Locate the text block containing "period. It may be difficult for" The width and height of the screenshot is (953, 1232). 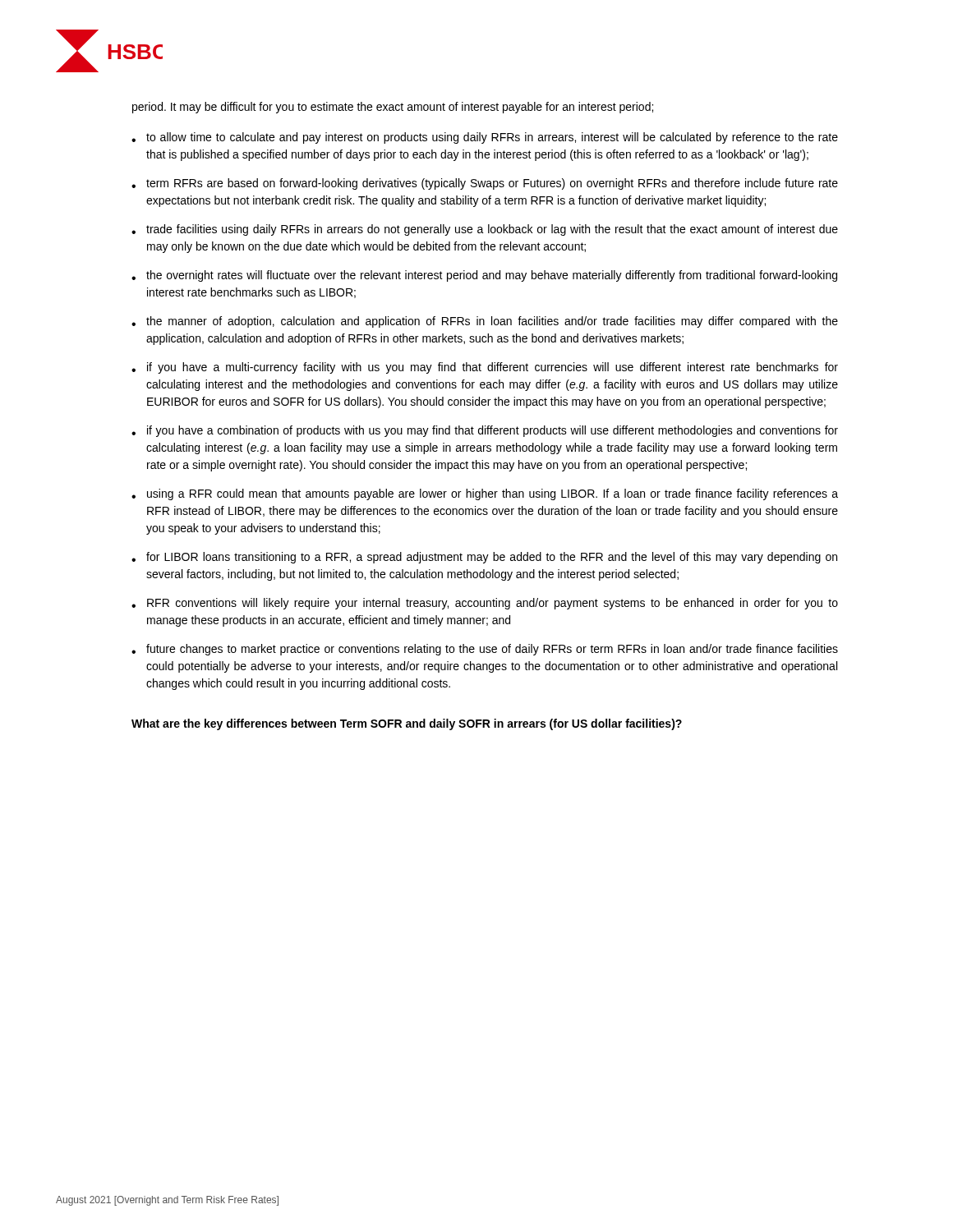tap(393, 107)
